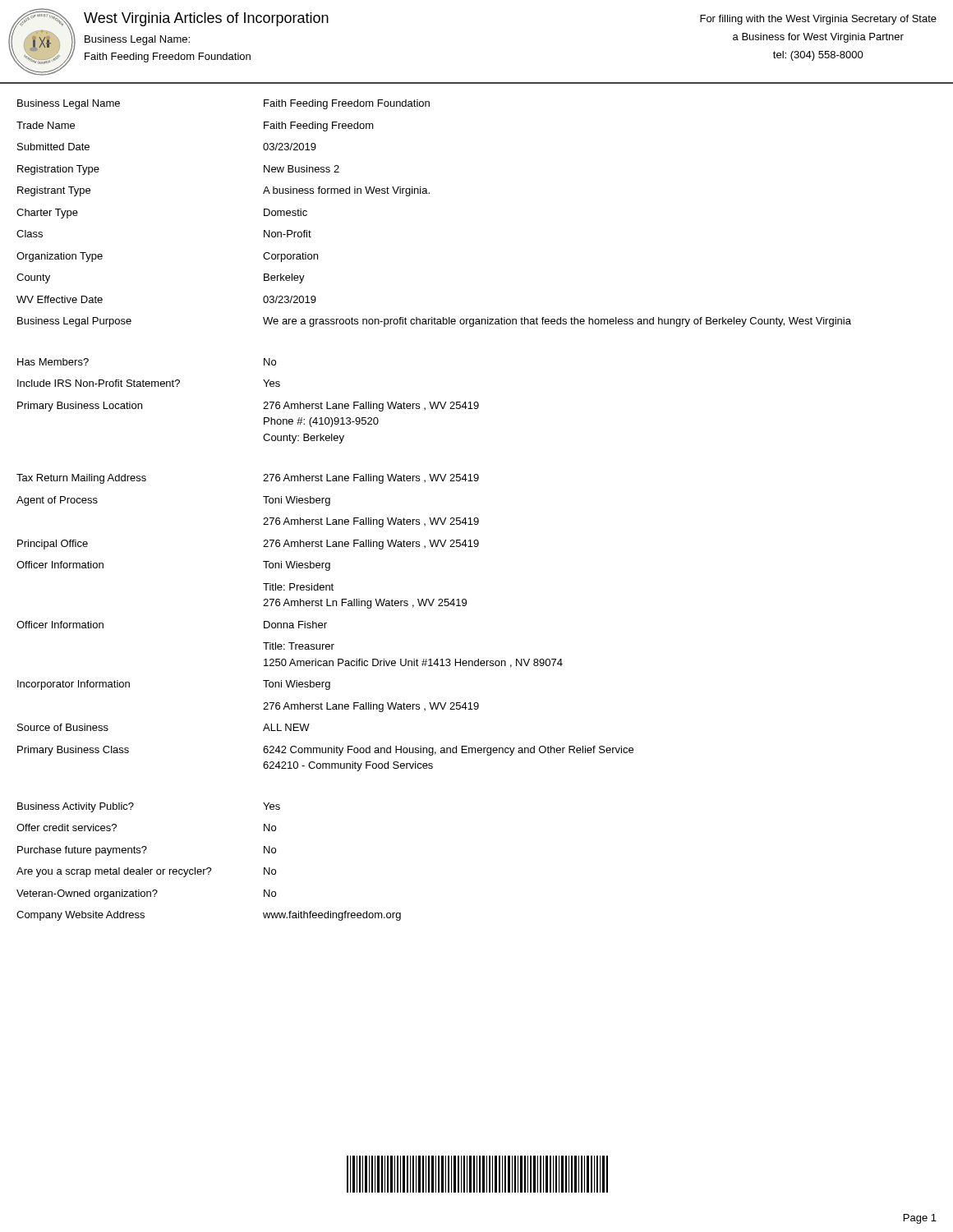This screenshot has width=953, height=1232.
Task: Select the text starting "Has Members? No"
Action: point(50,363)
